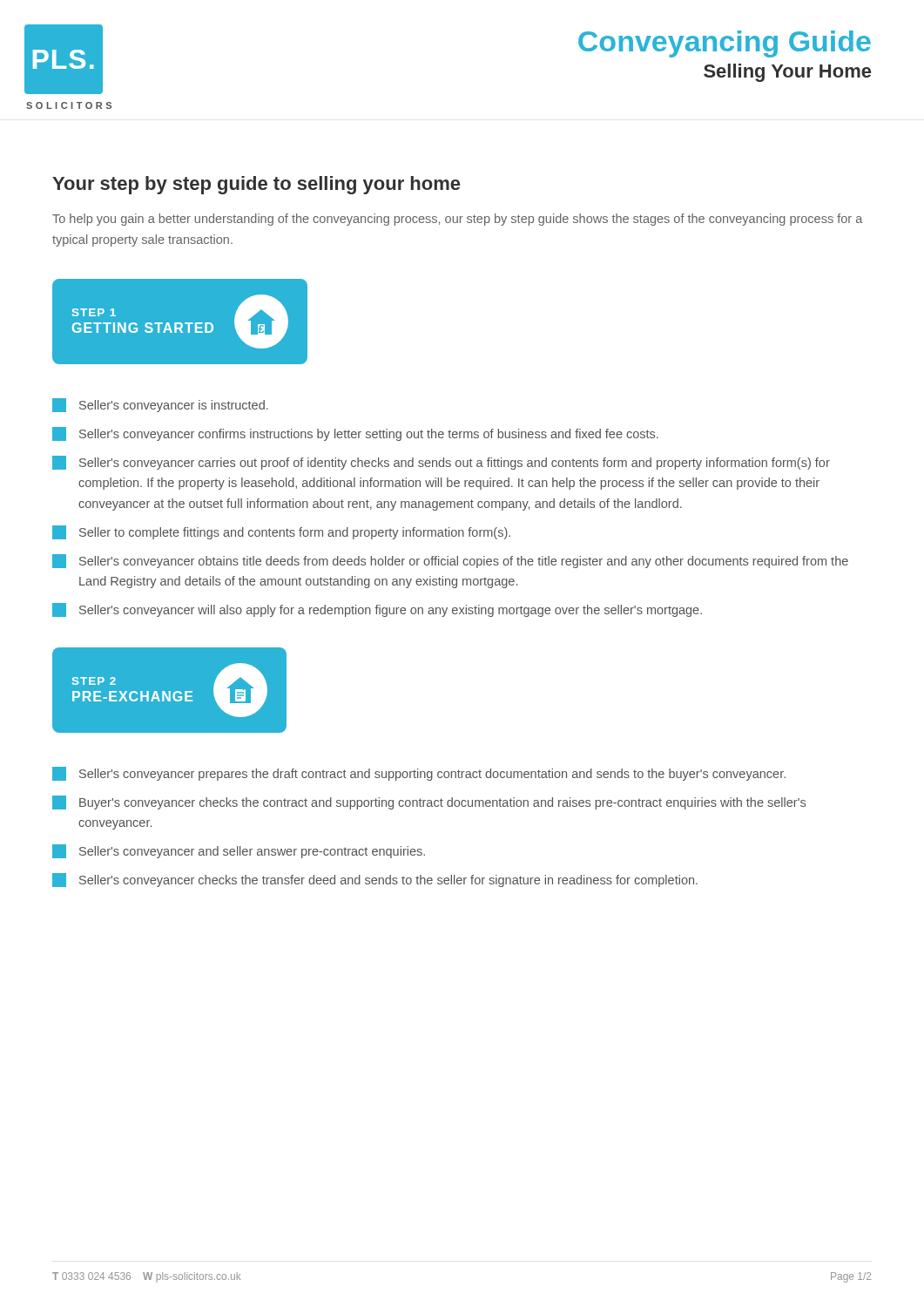Find the passage starting "Seller's conveyancer confirms instructions by"
This screenshot has height=1307, width=924.
[462, 434]
